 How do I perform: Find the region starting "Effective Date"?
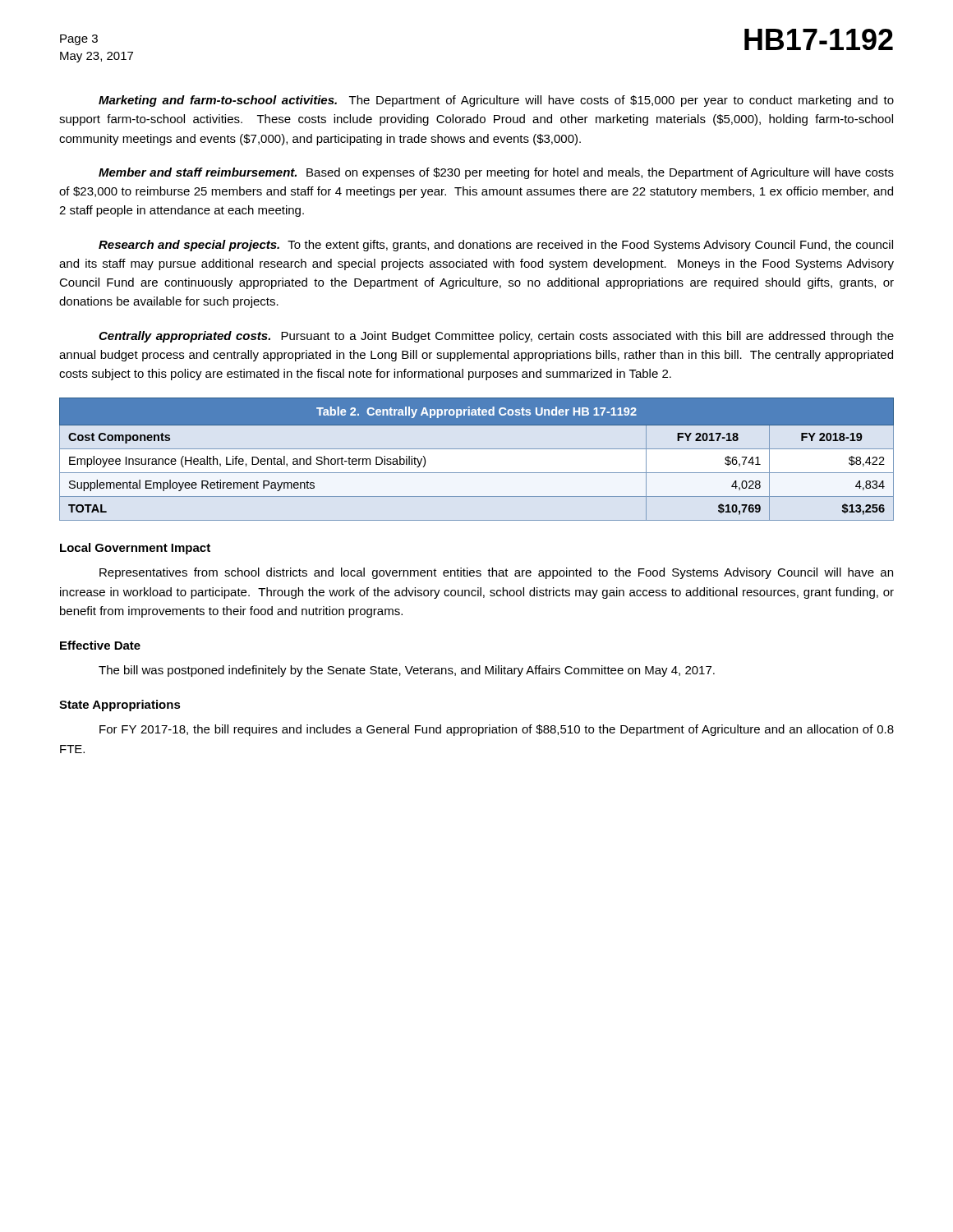click(100, 645)
